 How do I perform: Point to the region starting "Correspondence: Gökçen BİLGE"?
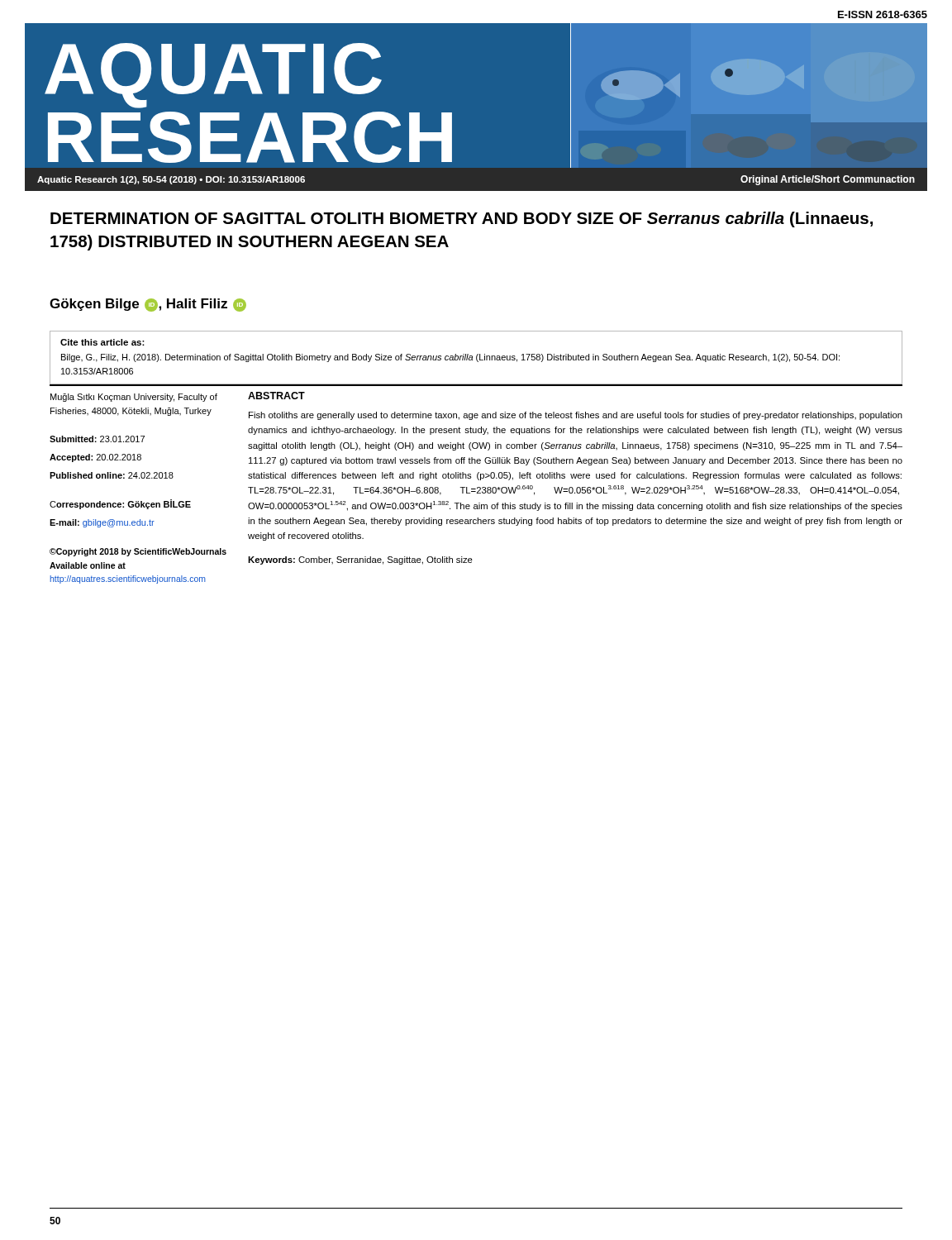pyautogui.click(x=120, y=504)
